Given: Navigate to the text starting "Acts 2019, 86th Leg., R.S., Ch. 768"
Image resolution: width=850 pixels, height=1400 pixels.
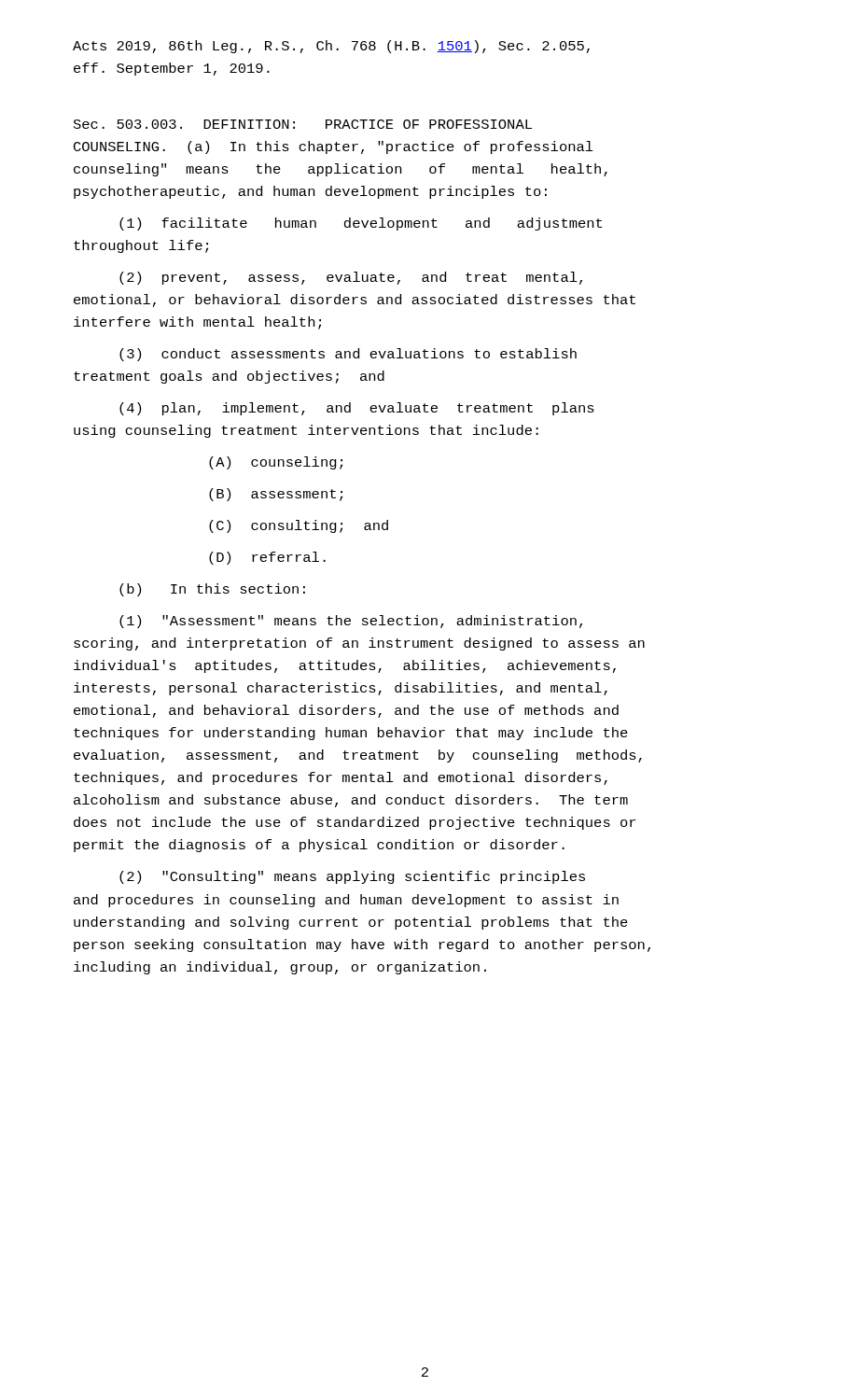Looking at the screenshot, I should pyautogui.click(x=428, y=58).
